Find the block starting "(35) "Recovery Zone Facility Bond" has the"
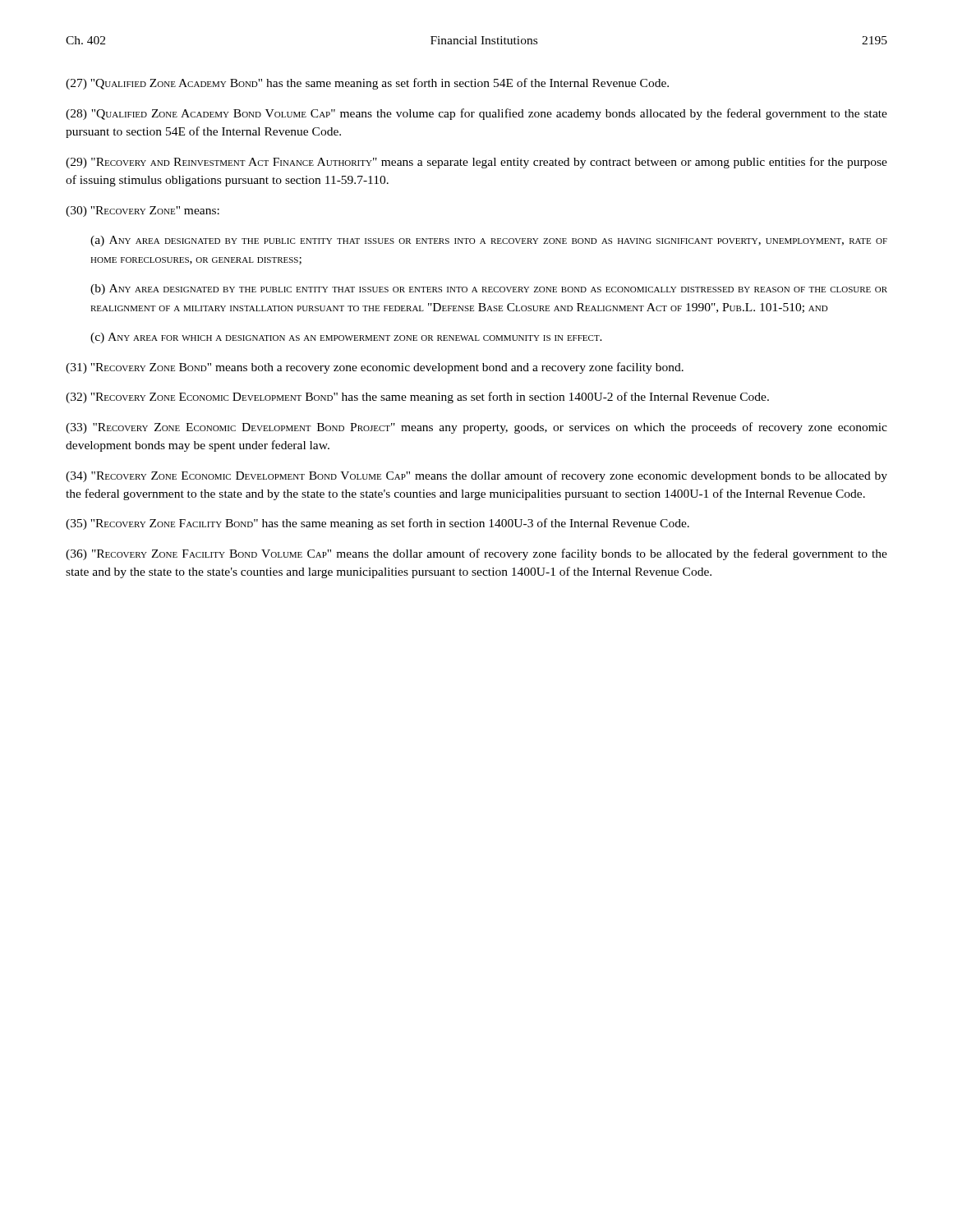The height and width of the screenshot is (1232, 953). pyautogui.click(x=378, y=523)
